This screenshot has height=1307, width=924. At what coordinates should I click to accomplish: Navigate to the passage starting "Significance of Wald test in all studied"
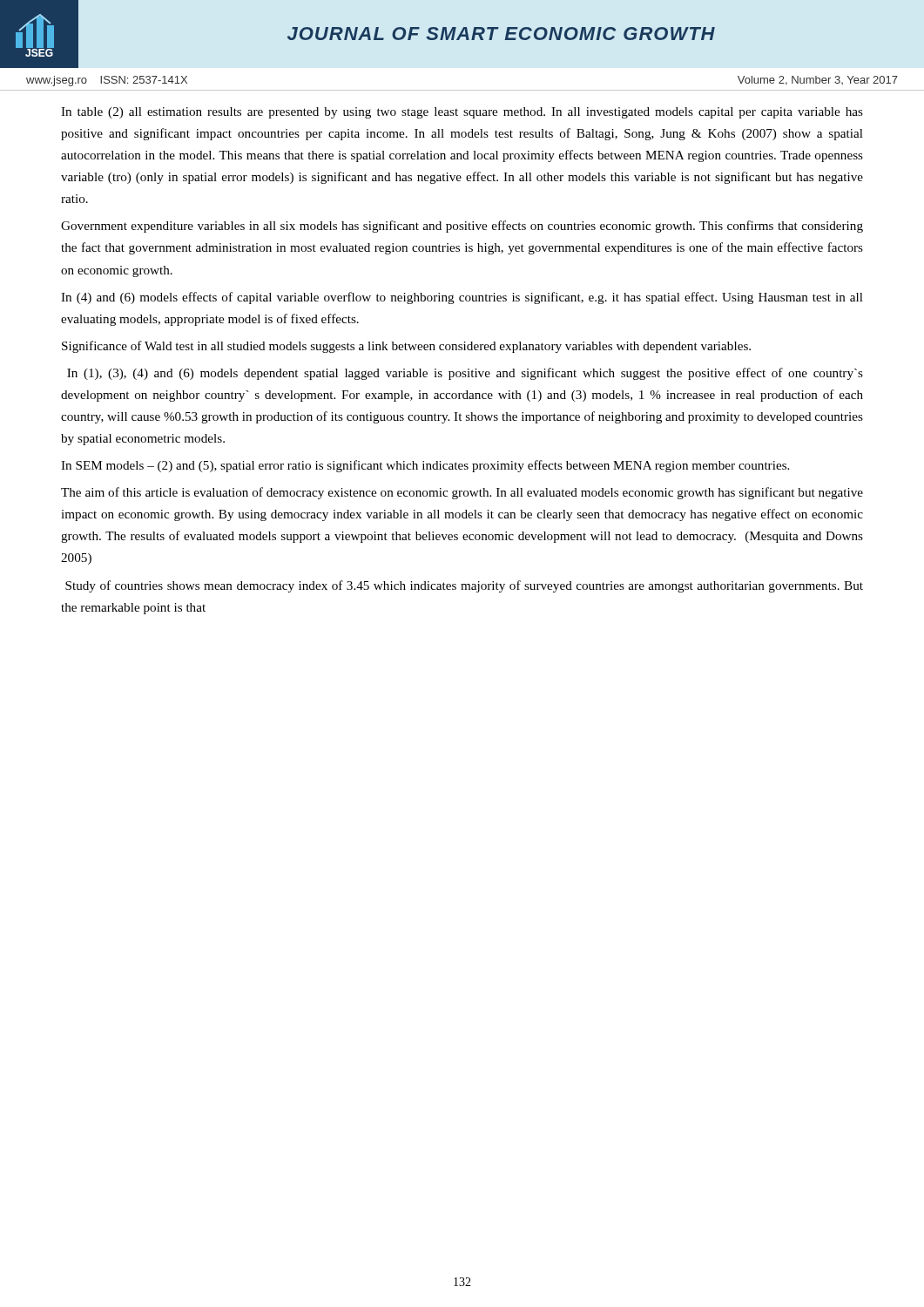(x=406, y=345)
